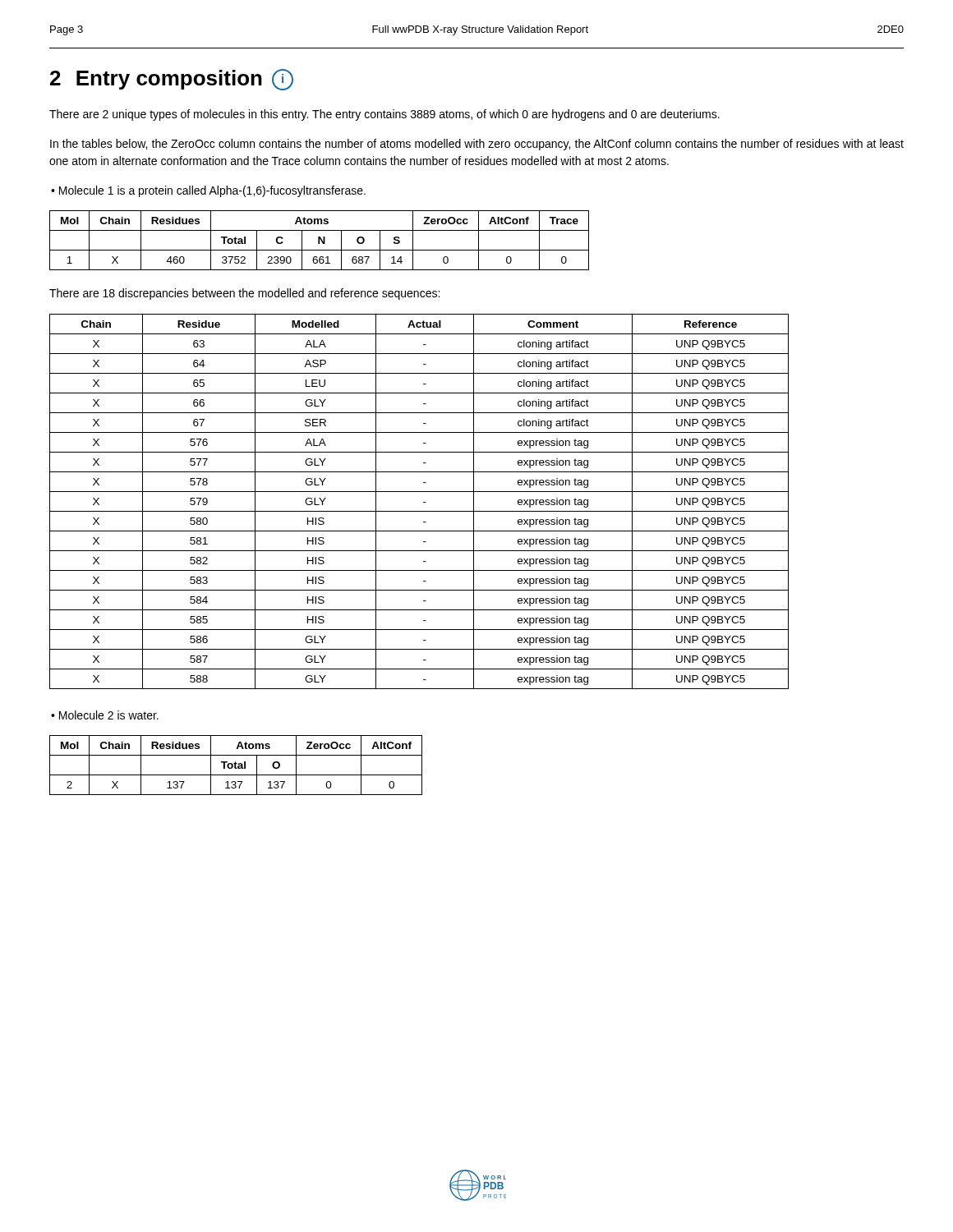953x1232 pixels.
Task: Find the table that mentions "137"
Action: (476, 765)
